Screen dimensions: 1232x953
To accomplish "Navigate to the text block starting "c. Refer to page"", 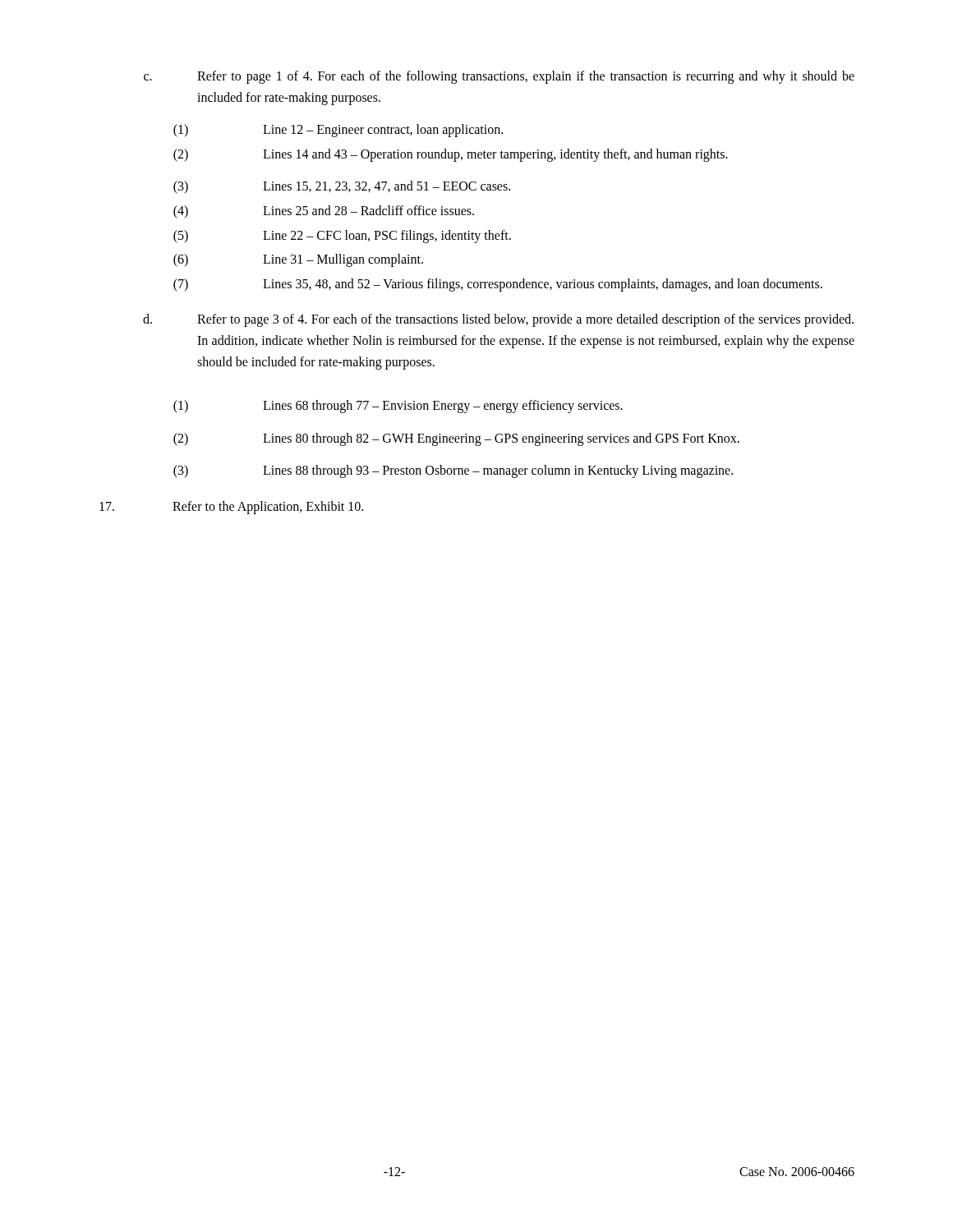I will click(x=499, y=77).
